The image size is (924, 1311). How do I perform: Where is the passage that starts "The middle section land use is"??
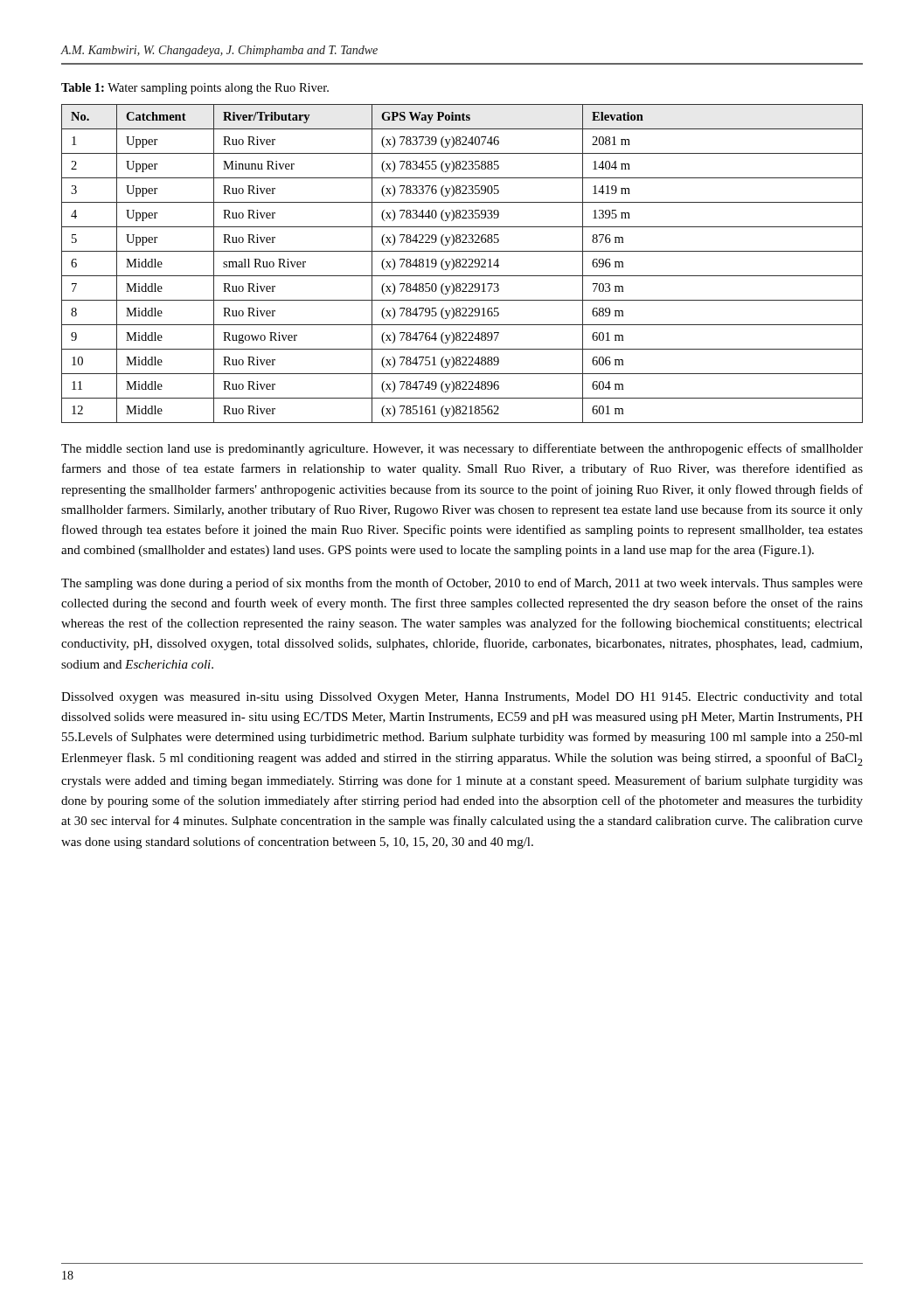click(x=462, y=499)
